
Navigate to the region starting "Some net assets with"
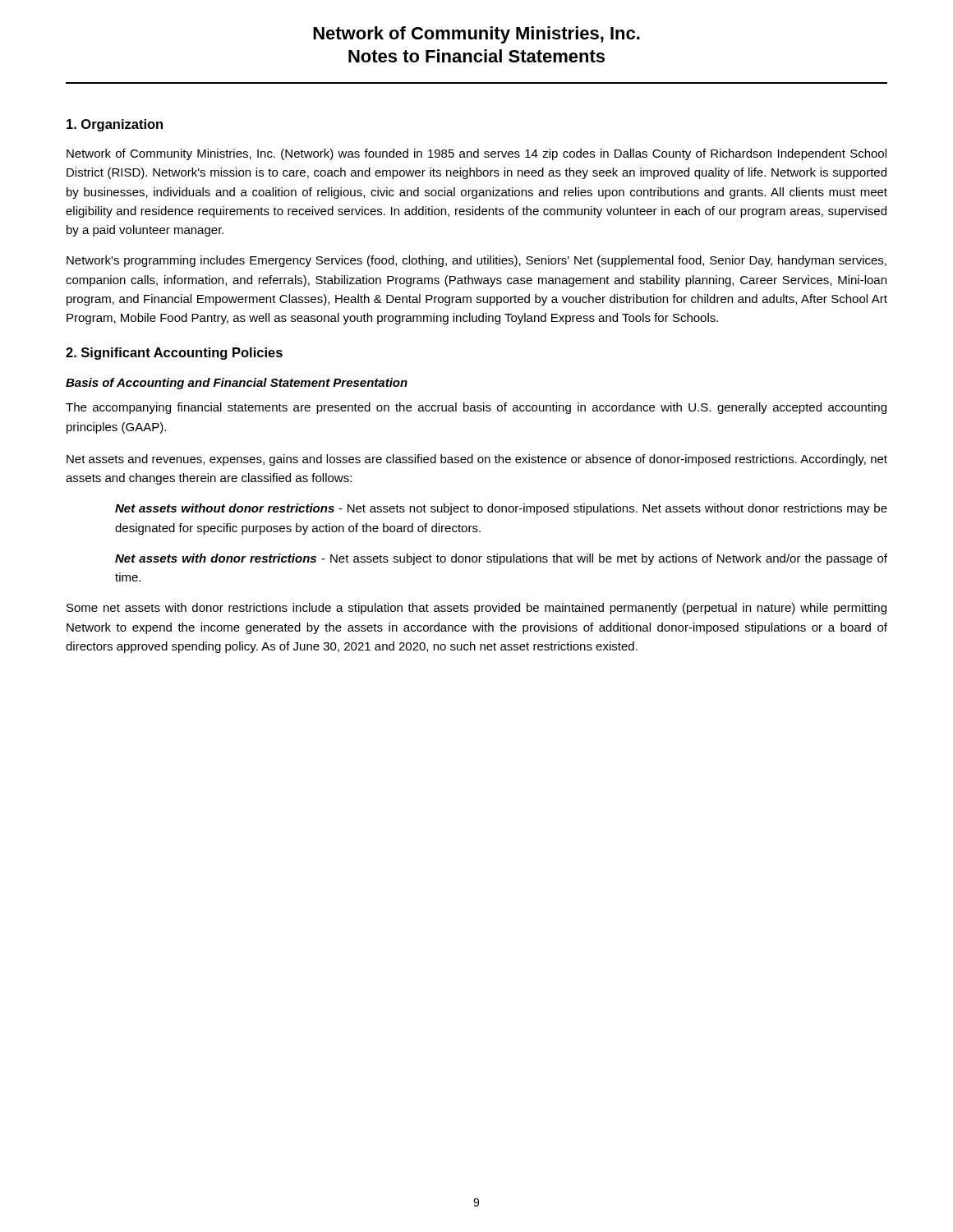[476, 627]
